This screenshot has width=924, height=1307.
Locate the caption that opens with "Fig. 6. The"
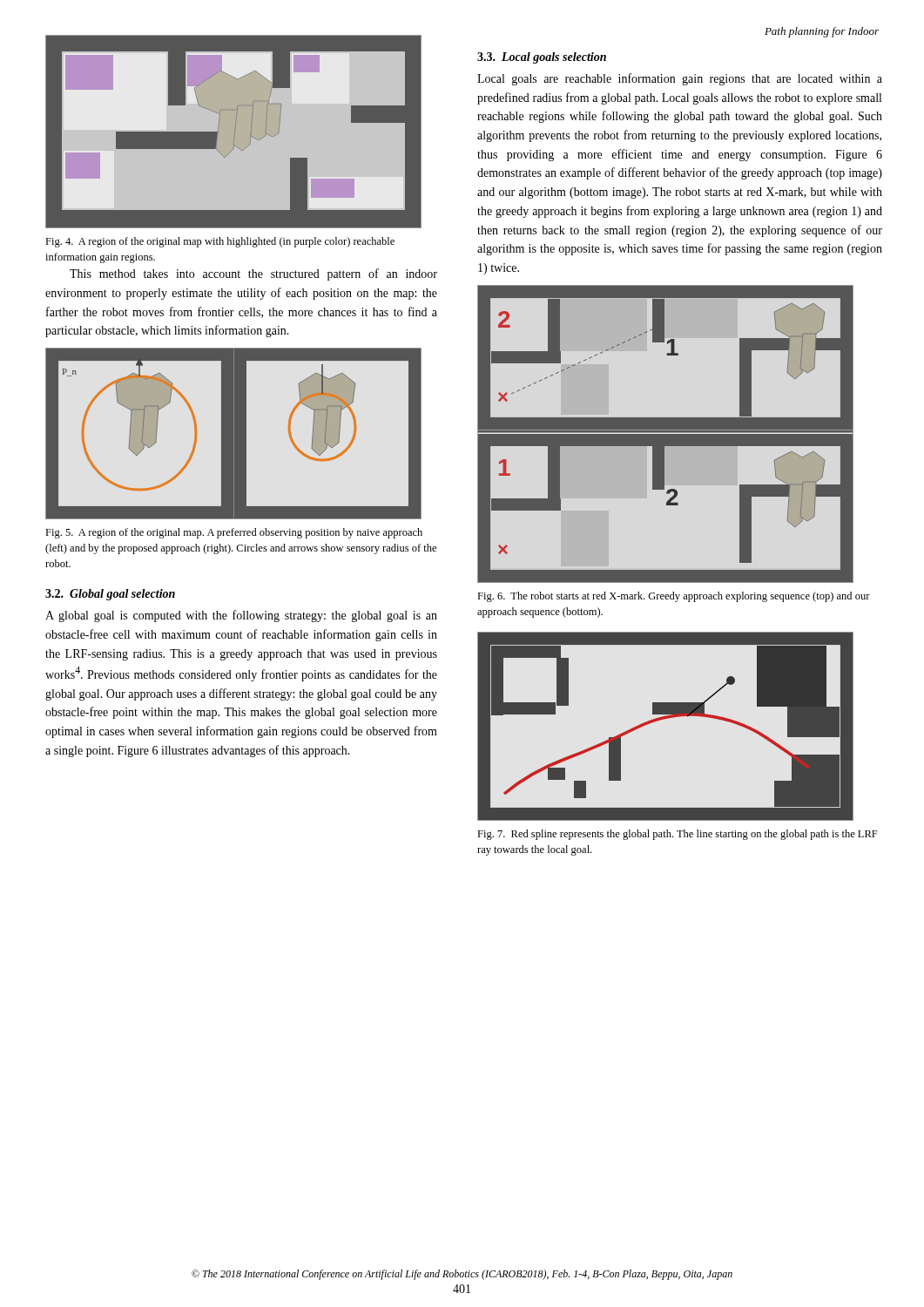tap(673, 604)
